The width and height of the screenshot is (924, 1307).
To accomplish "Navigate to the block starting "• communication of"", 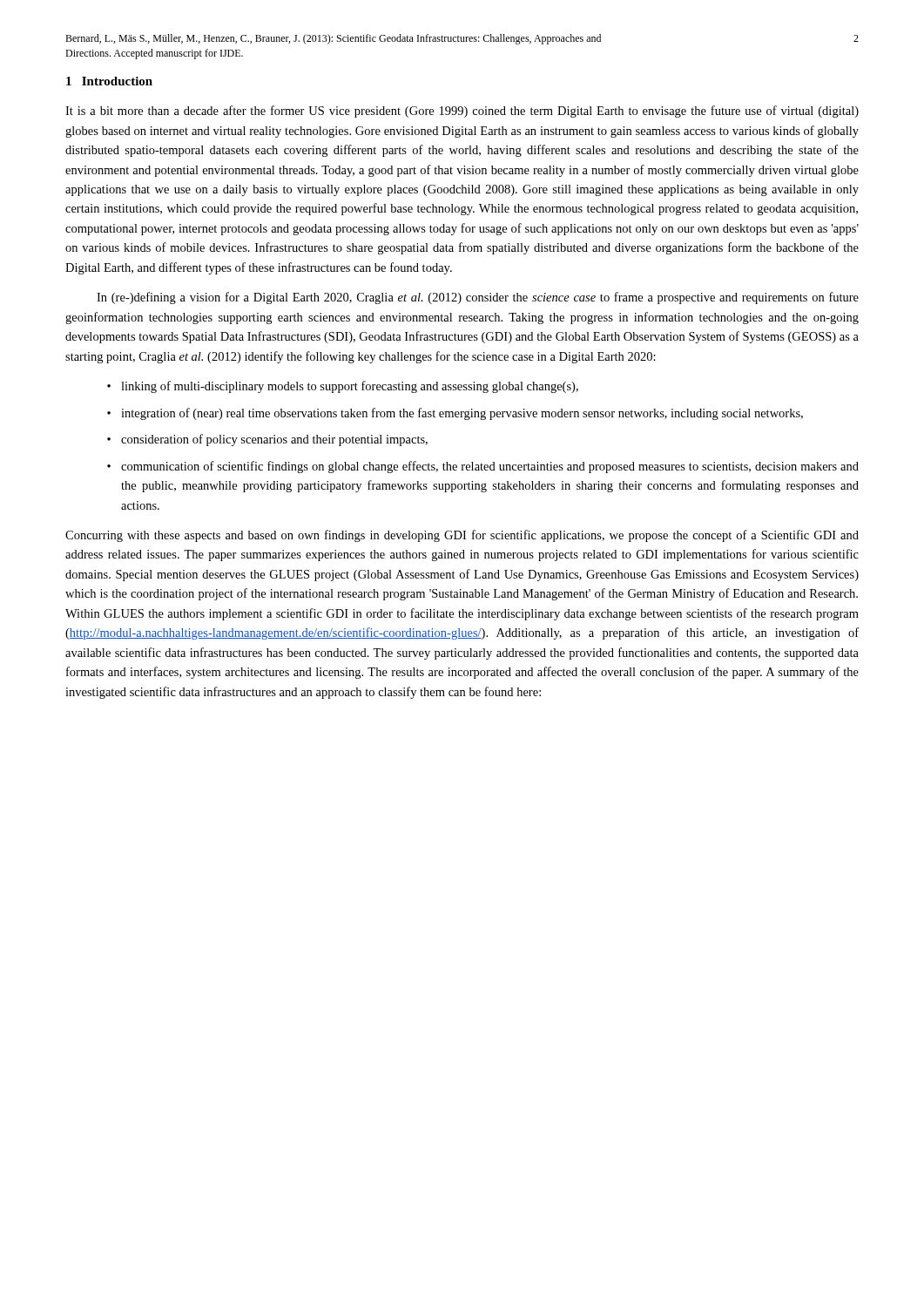I will (478, 486).
